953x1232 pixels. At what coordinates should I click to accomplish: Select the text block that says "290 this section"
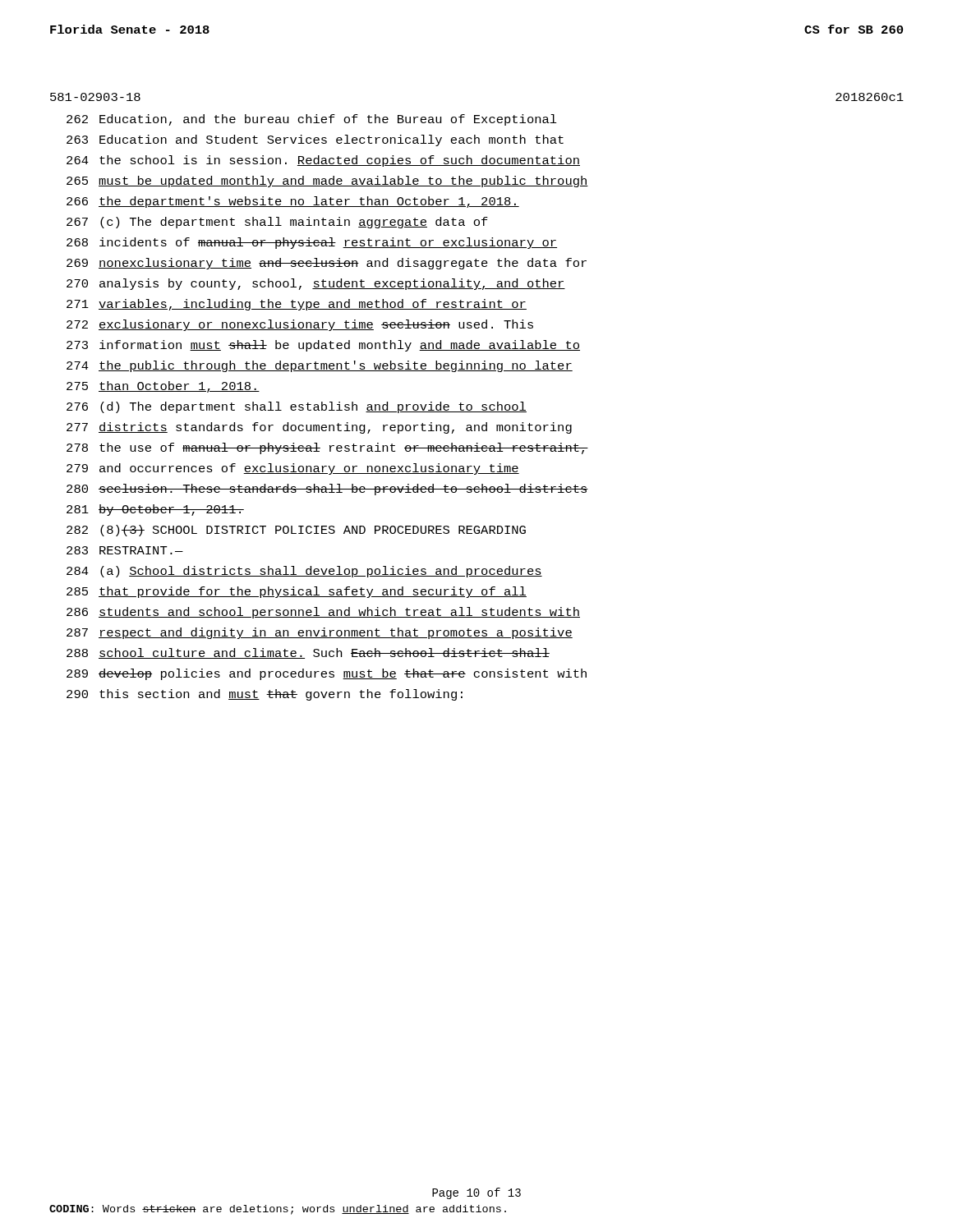[x=265, y=695]
